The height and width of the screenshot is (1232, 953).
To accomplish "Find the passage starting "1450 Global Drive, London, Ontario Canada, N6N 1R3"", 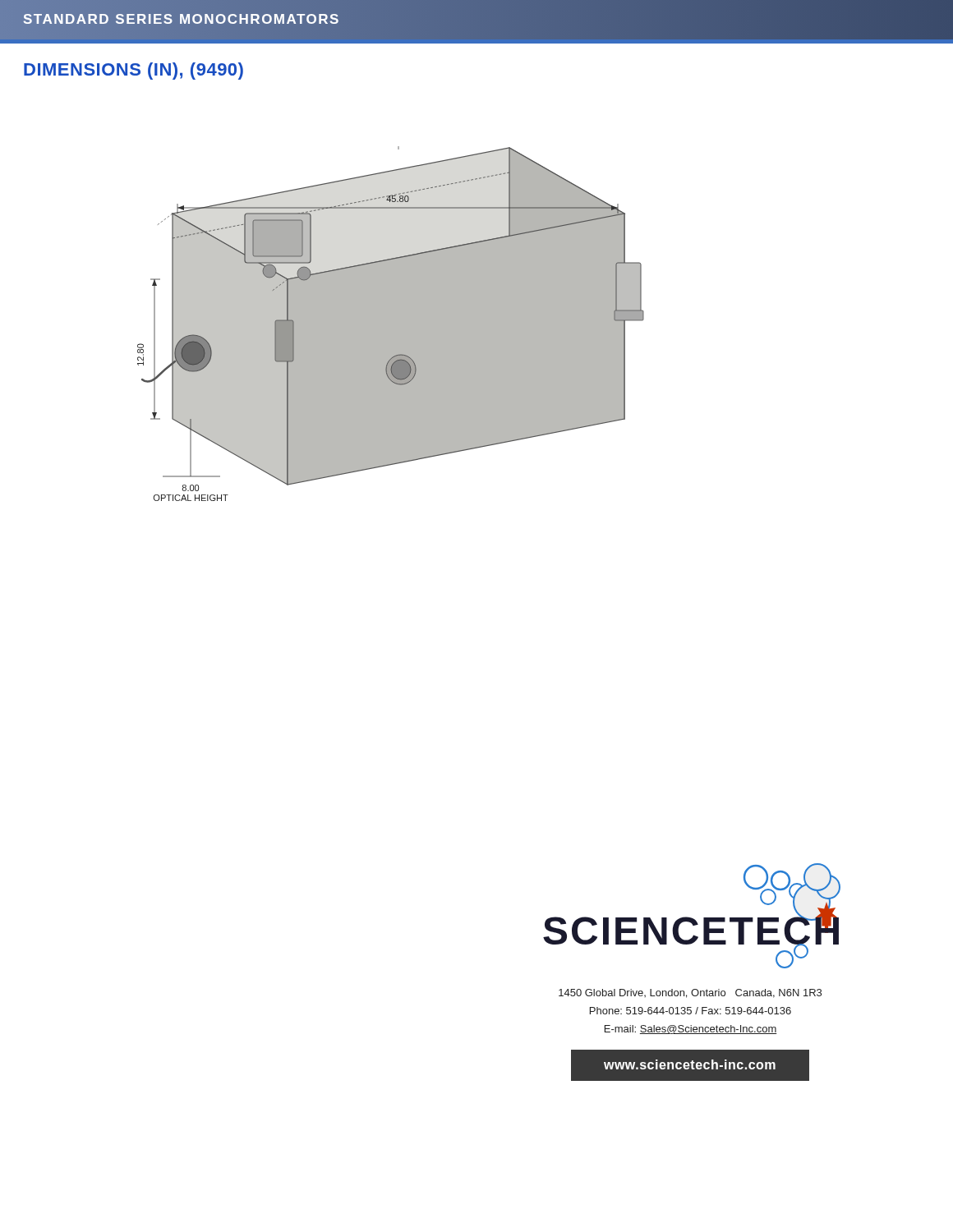I will click(x=690, y=1011).
